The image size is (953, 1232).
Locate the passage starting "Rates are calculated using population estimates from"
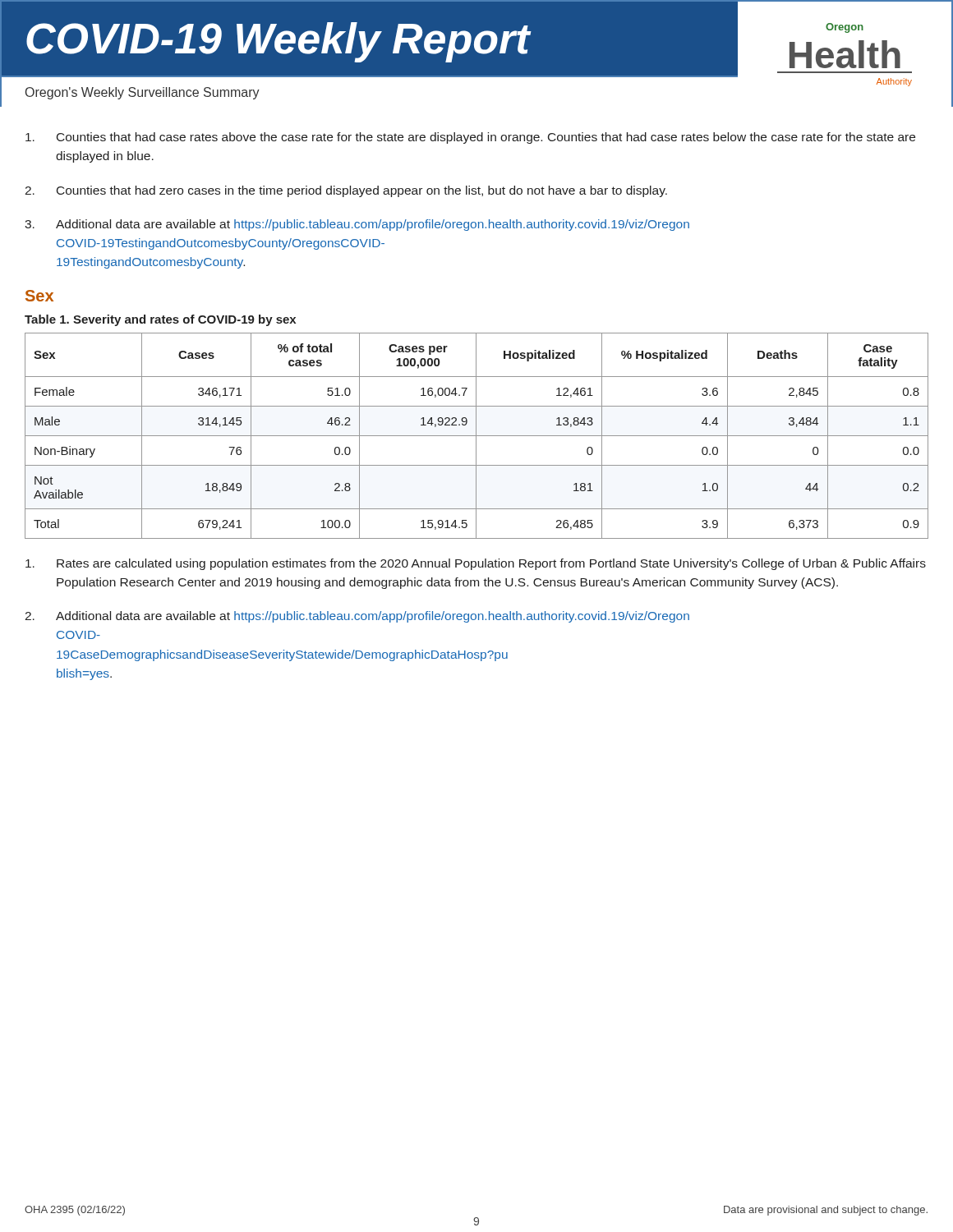(476, 572)
